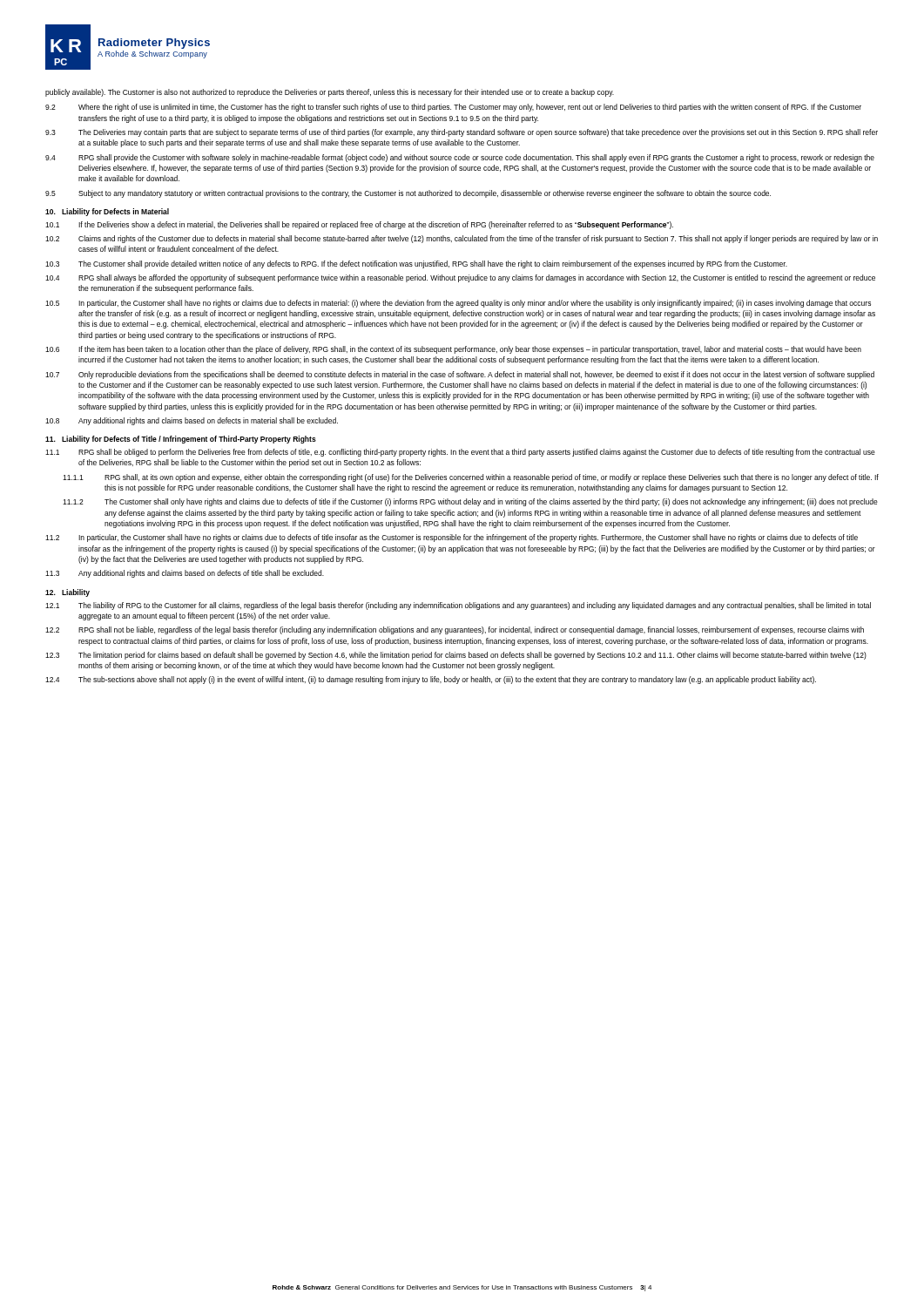Viewport: 924px width, 1307px height.
Task: Find the list item with the text "10.6 If the item has been"
Action: pos(462,355)
